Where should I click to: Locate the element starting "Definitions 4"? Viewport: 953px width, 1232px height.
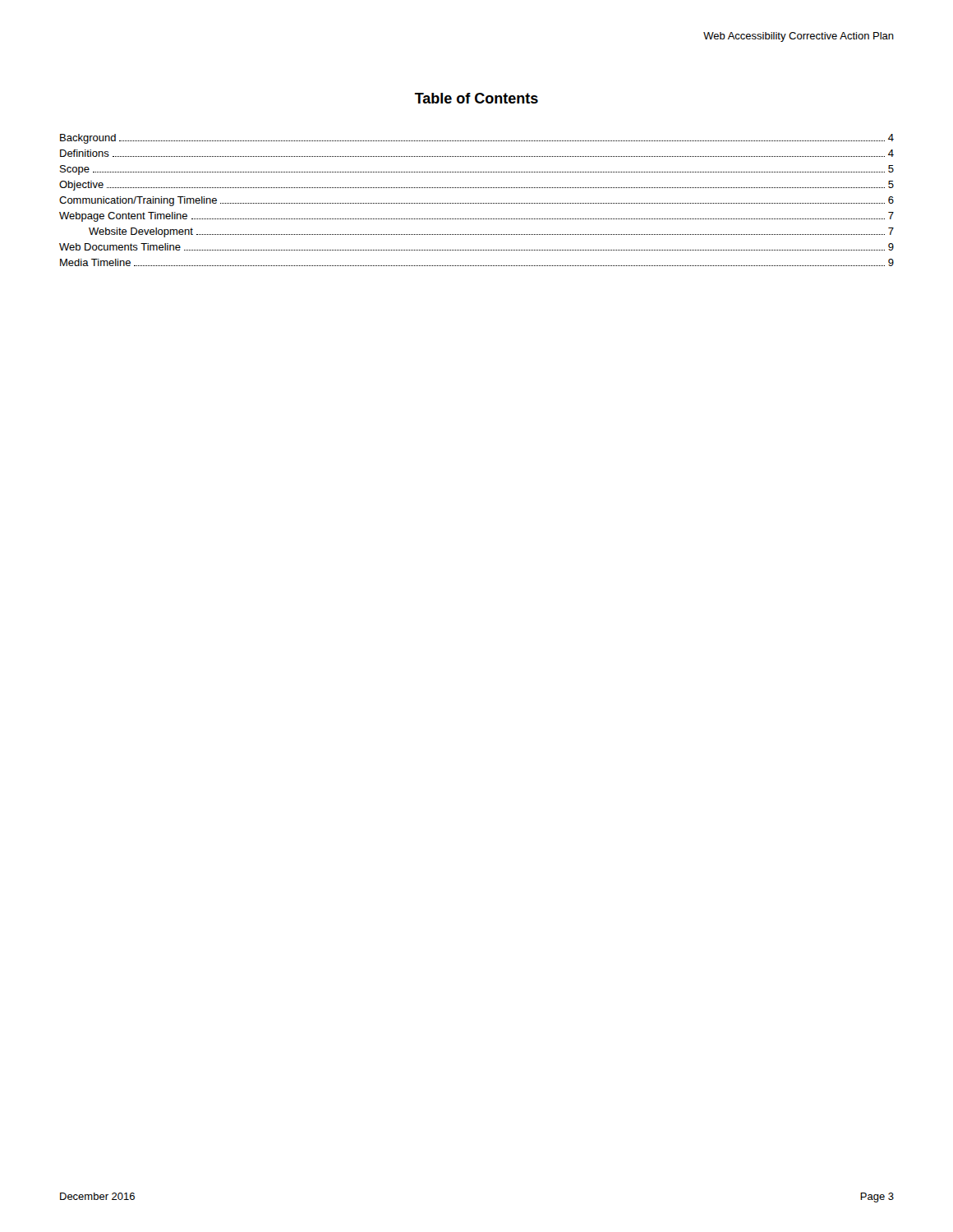[x=476, y=153]
